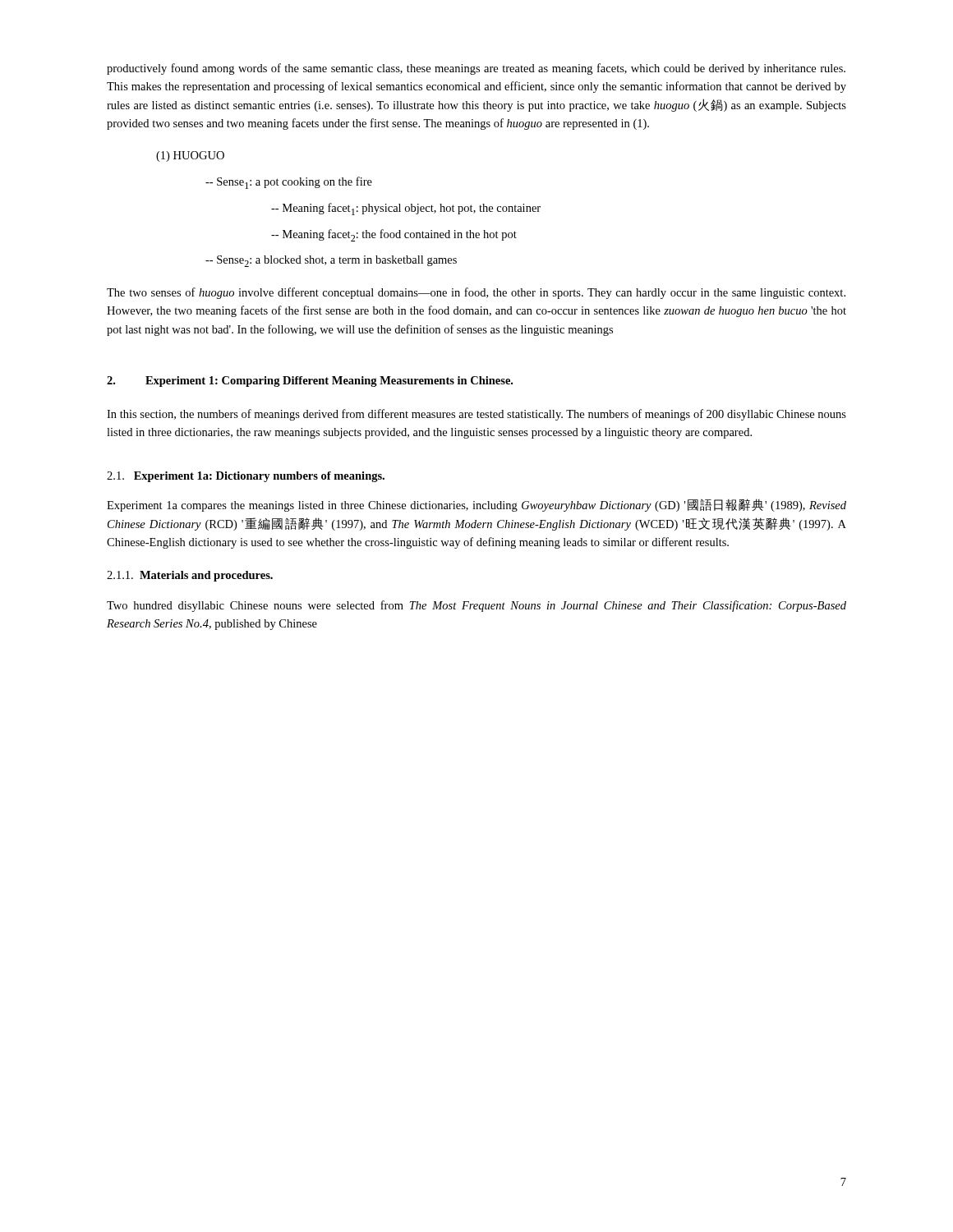Select the region starting "2.1. Experiment 1a: Dictionary numbers of meanings."

[x=246, y=475]
